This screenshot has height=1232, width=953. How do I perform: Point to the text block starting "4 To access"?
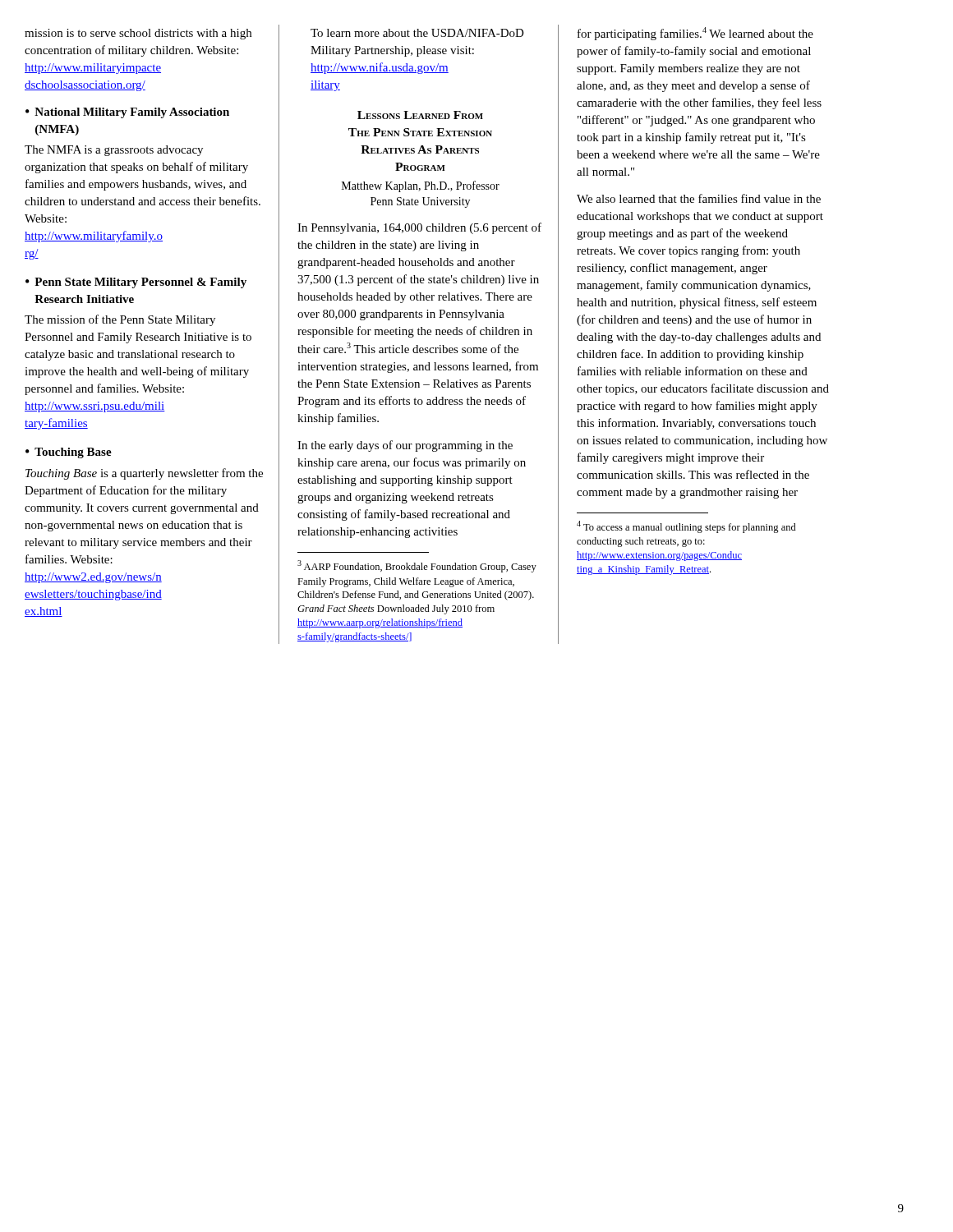click(x=686, y=547)
